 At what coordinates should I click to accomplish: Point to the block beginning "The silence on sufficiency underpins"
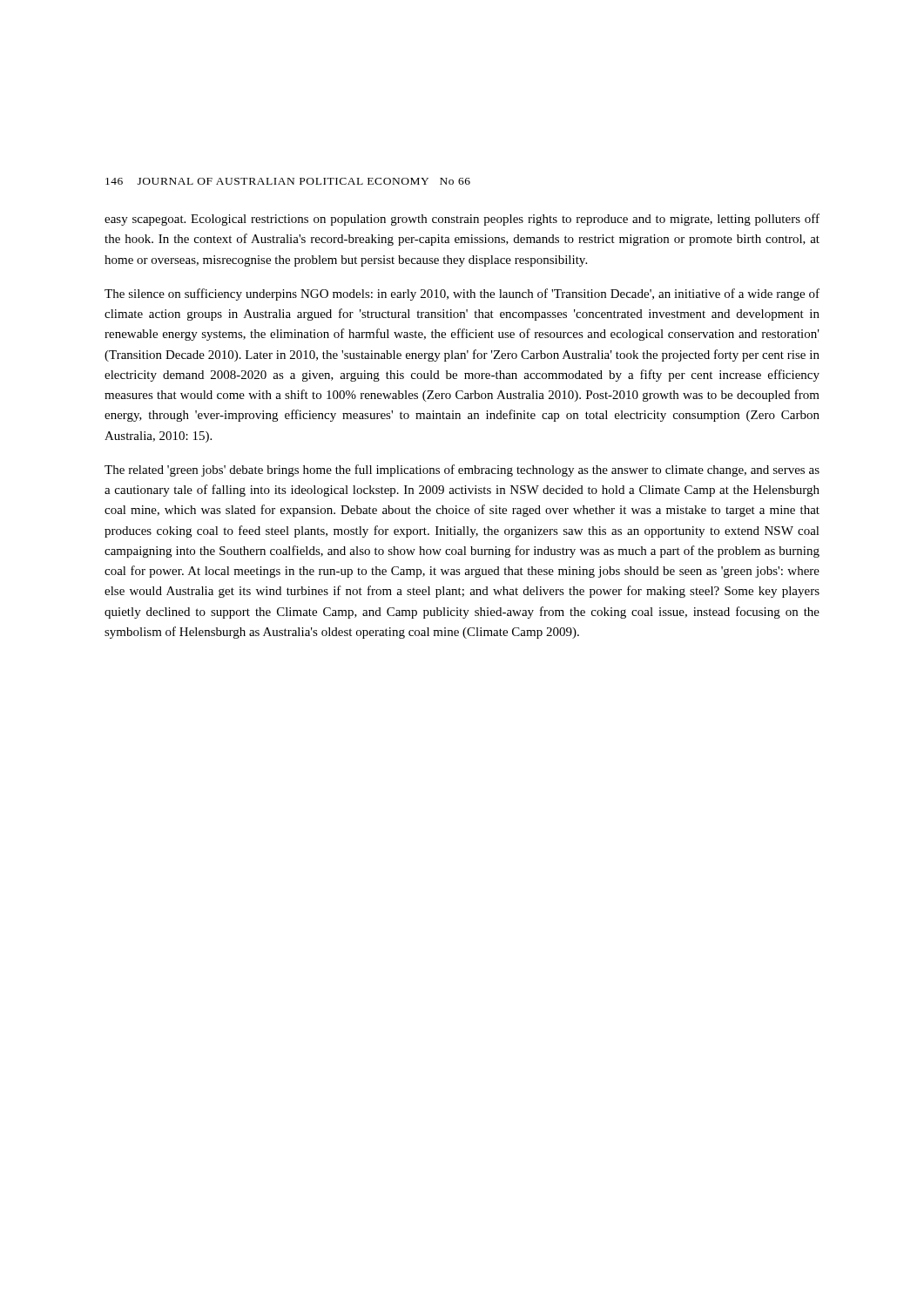pos(462,365)
